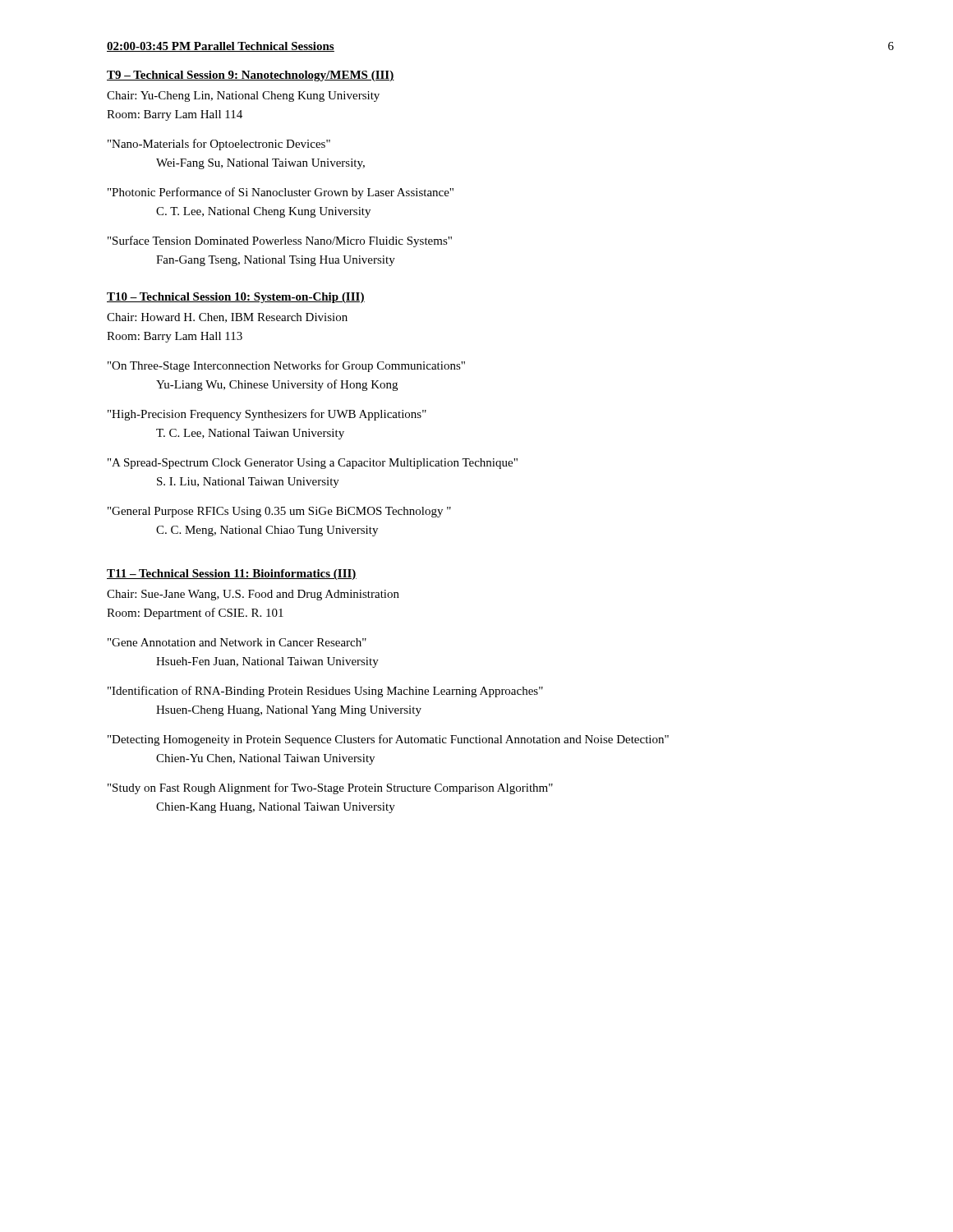The height and width of the screenshot is (1232, 953).
Task: Locate the block of text that opens with ""A Spread-Spectrum Clock Generator Using"
Action: coord(313,473)
